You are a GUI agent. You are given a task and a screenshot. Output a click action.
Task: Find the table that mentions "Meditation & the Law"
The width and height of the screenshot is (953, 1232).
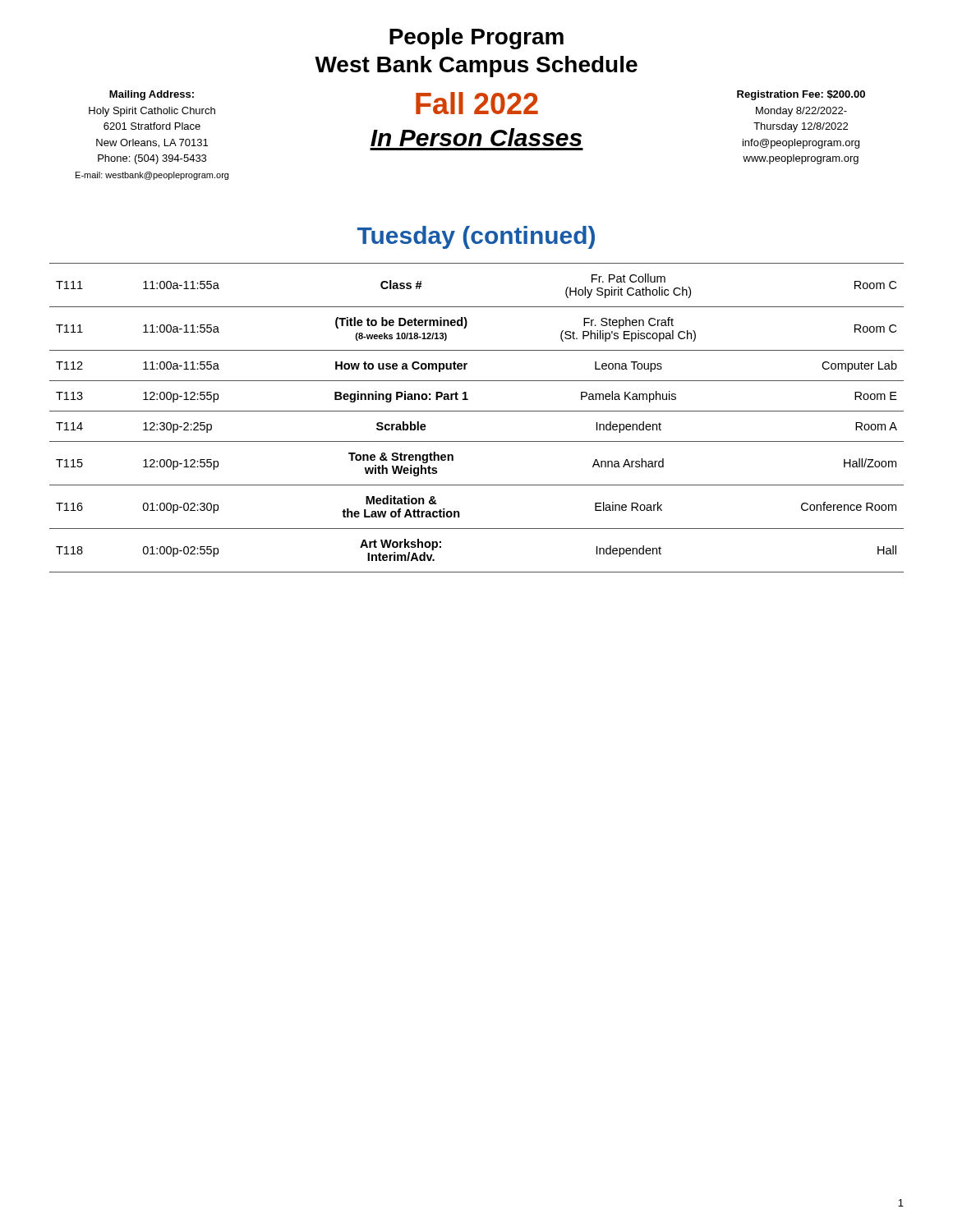476,418
